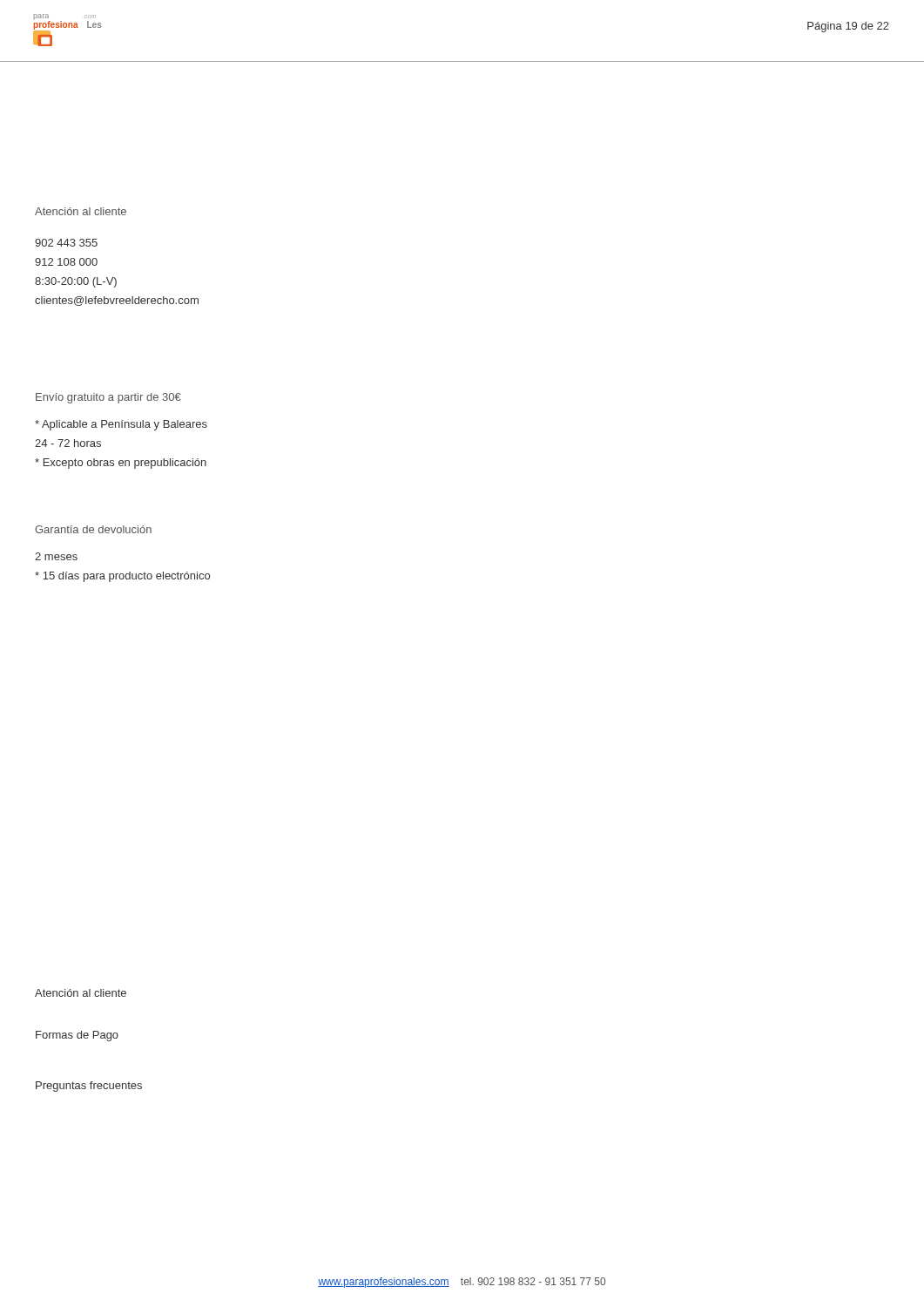The image size is (924, 1307).
Task: Find the text that reads "Formas de Pago"
Action: tap(77, 1035)
